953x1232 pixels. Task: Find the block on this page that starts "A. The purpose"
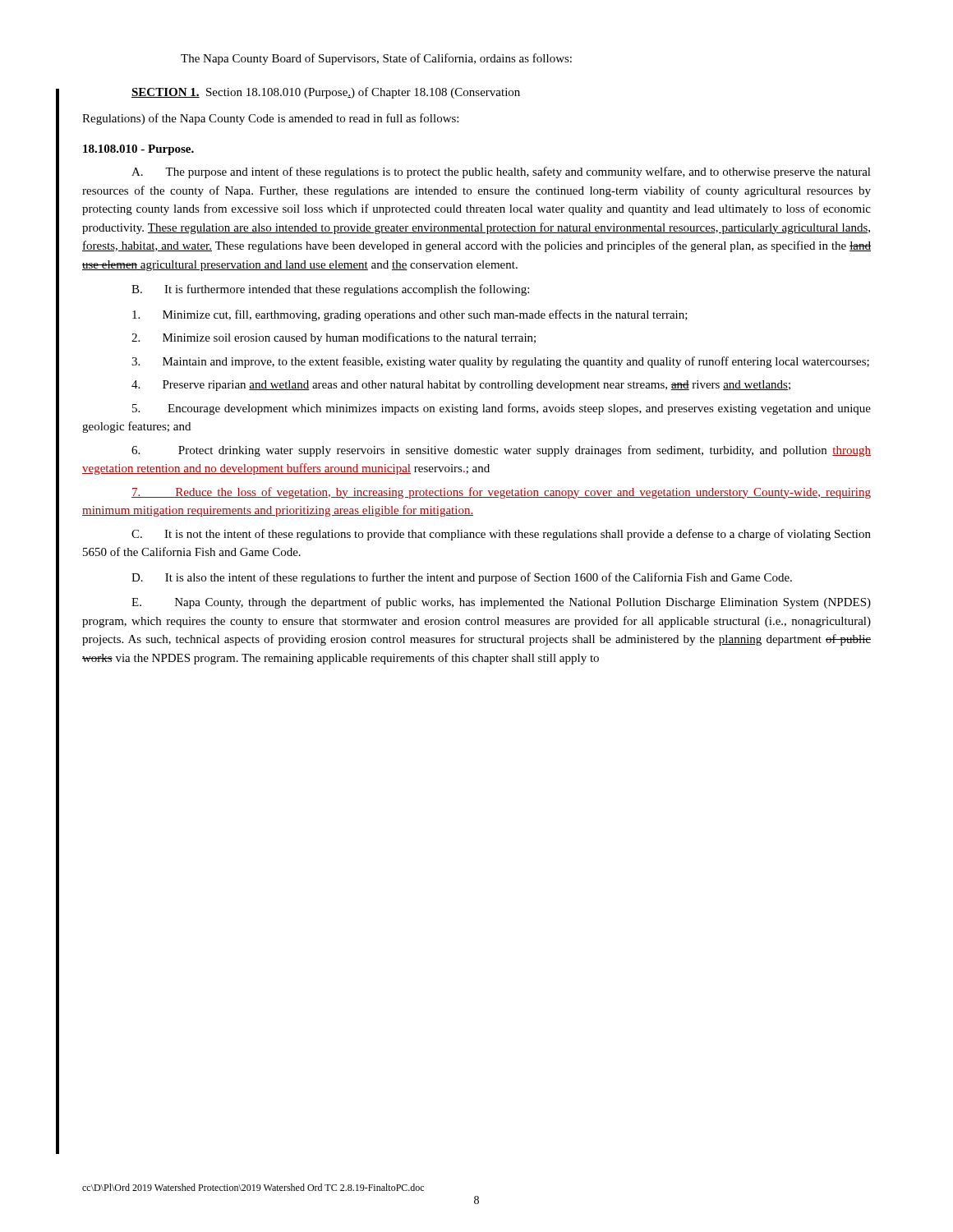[x=476, y=218]
